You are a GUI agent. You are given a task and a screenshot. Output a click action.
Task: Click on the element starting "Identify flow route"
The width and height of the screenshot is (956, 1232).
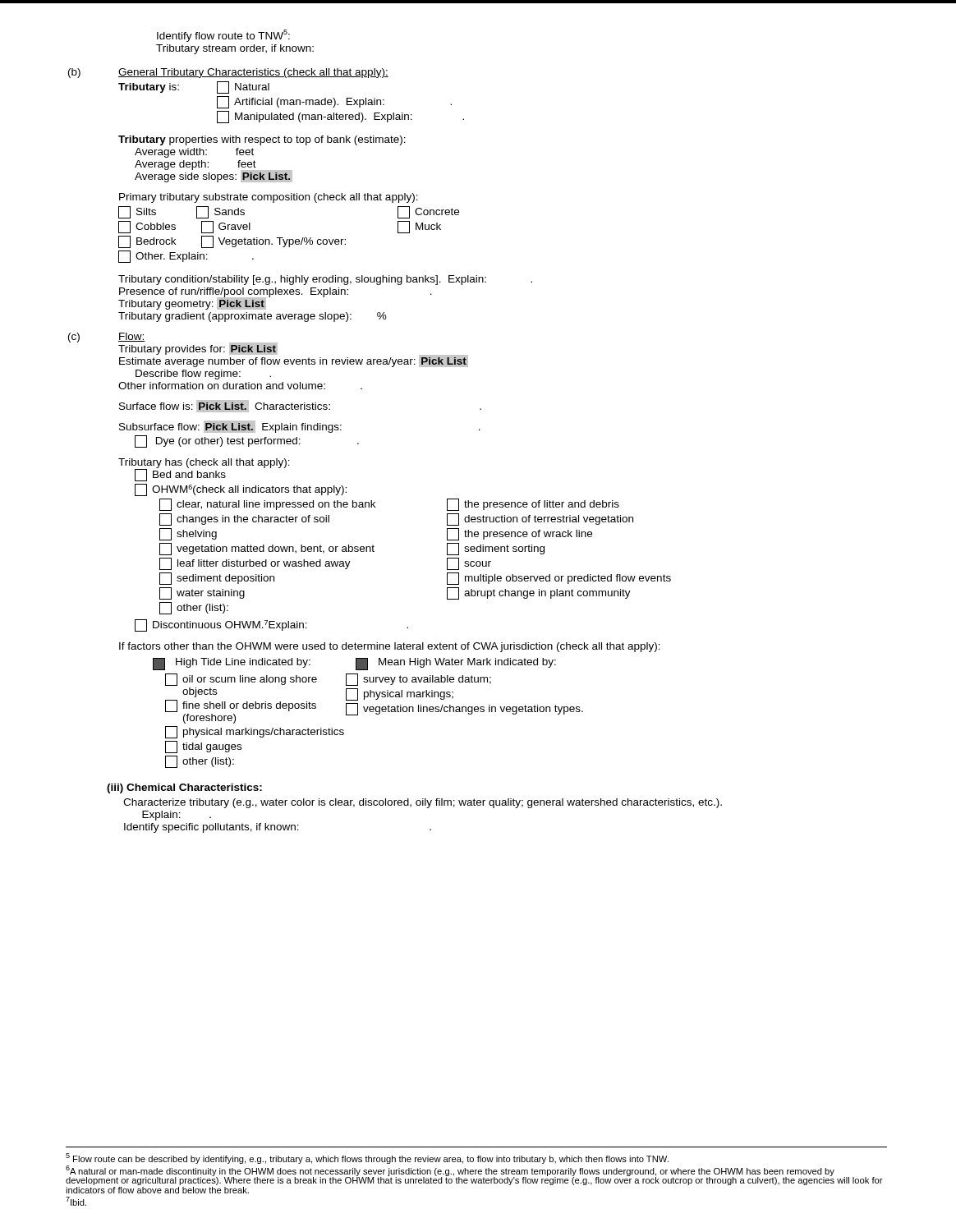235,41
